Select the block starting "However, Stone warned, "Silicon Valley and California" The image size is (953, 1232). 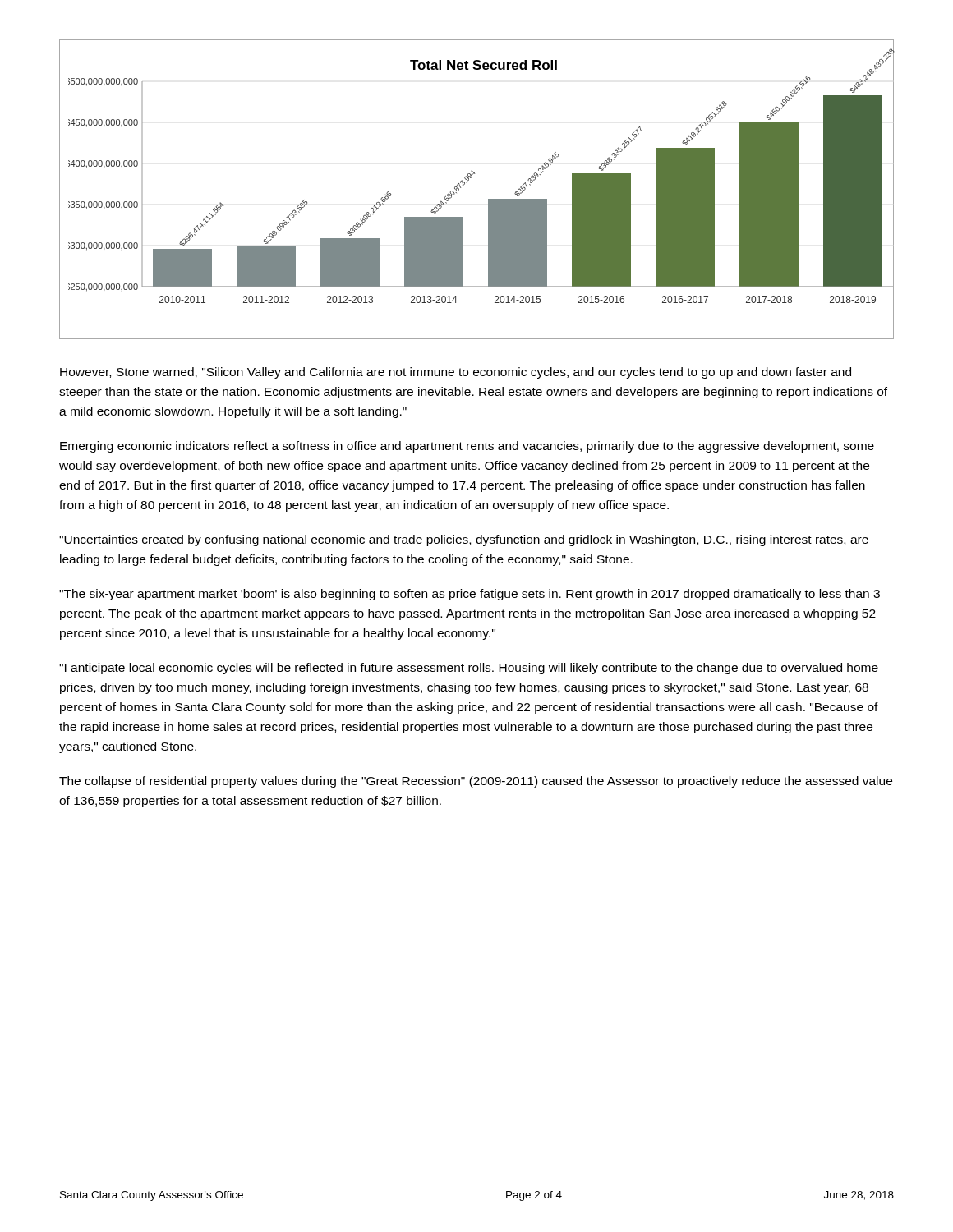(473, 391)
